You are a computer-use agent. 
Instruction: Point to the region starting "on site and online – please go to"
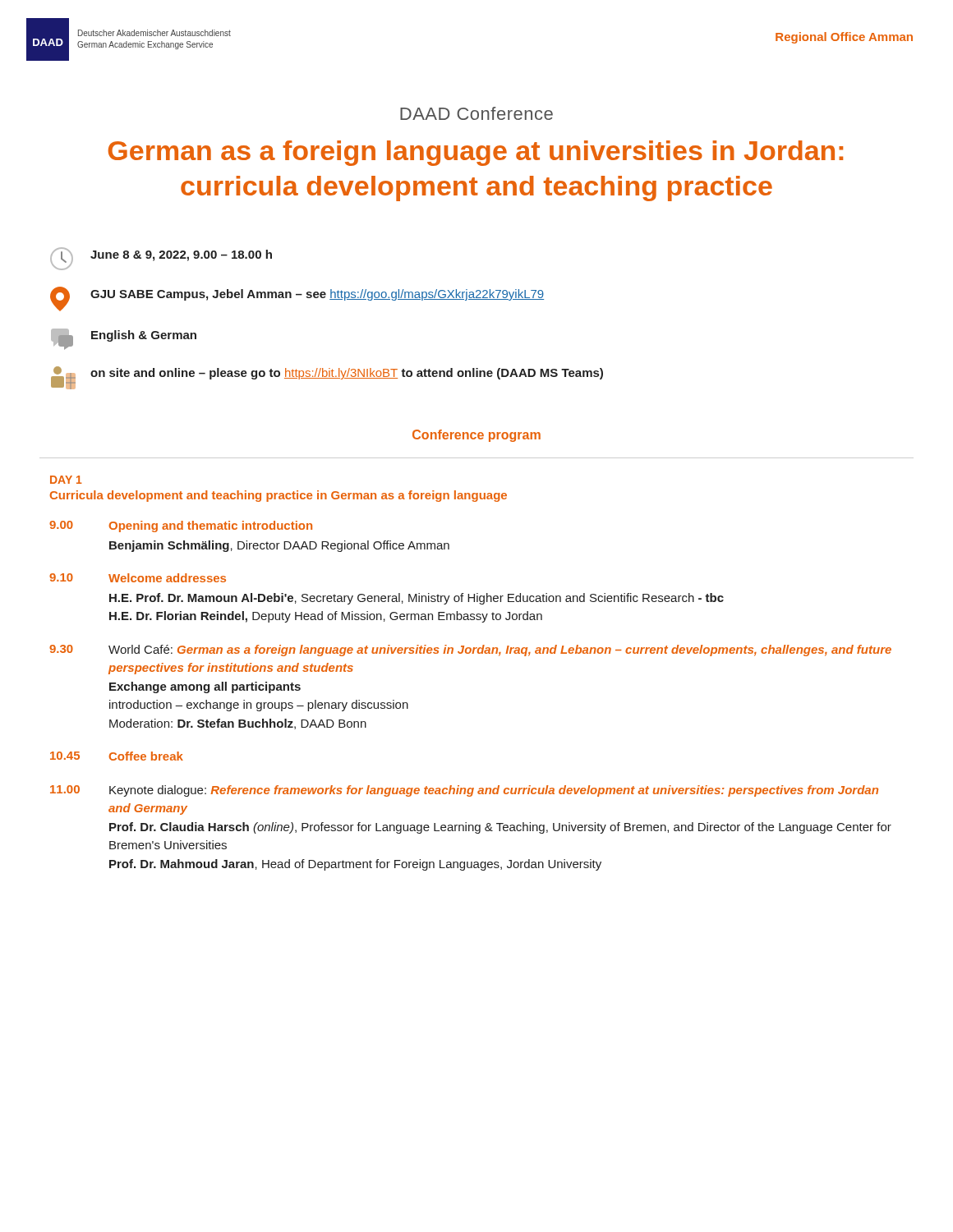(326, 379)
